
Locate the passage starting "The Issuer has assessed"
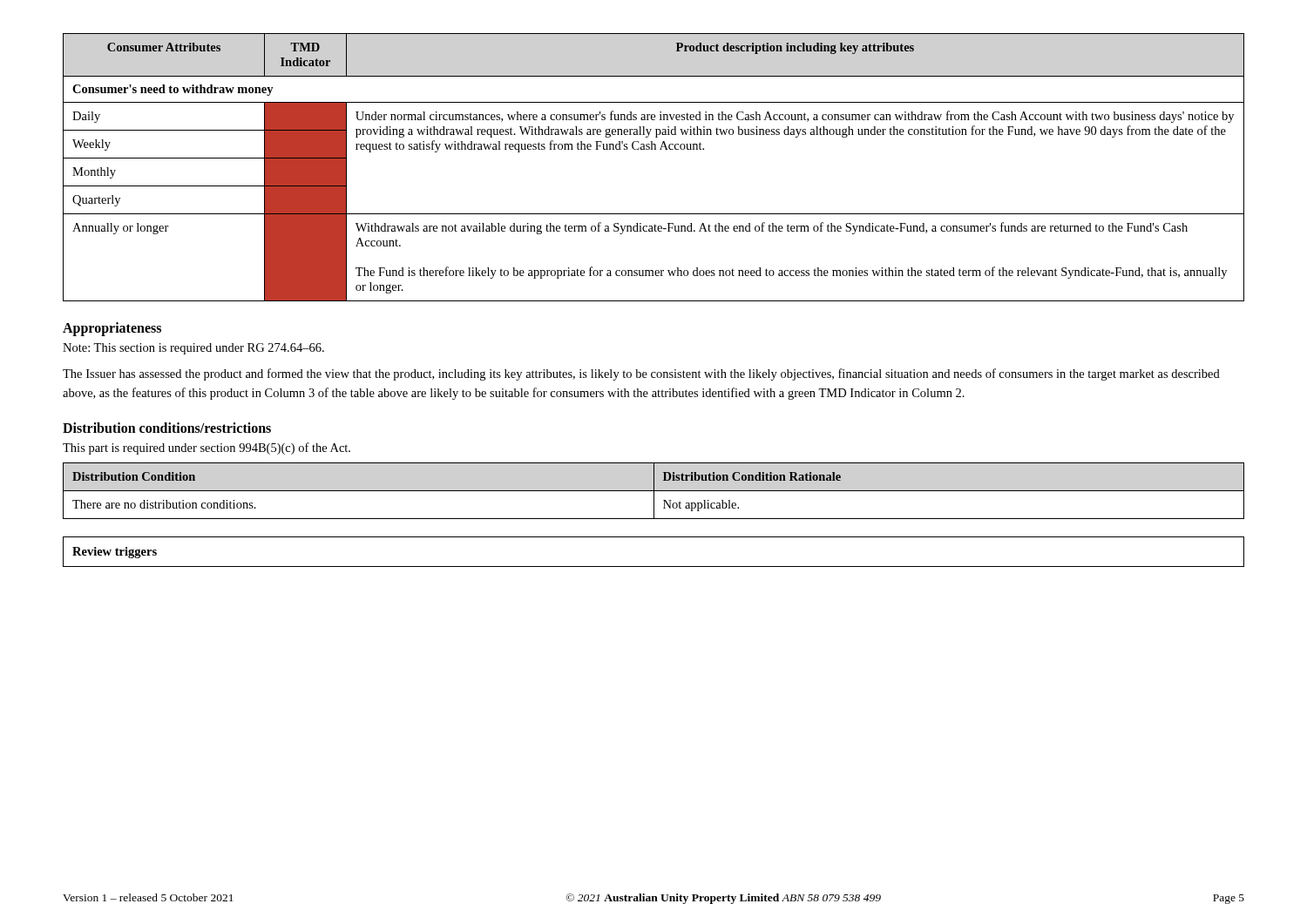tap(641, 383)
